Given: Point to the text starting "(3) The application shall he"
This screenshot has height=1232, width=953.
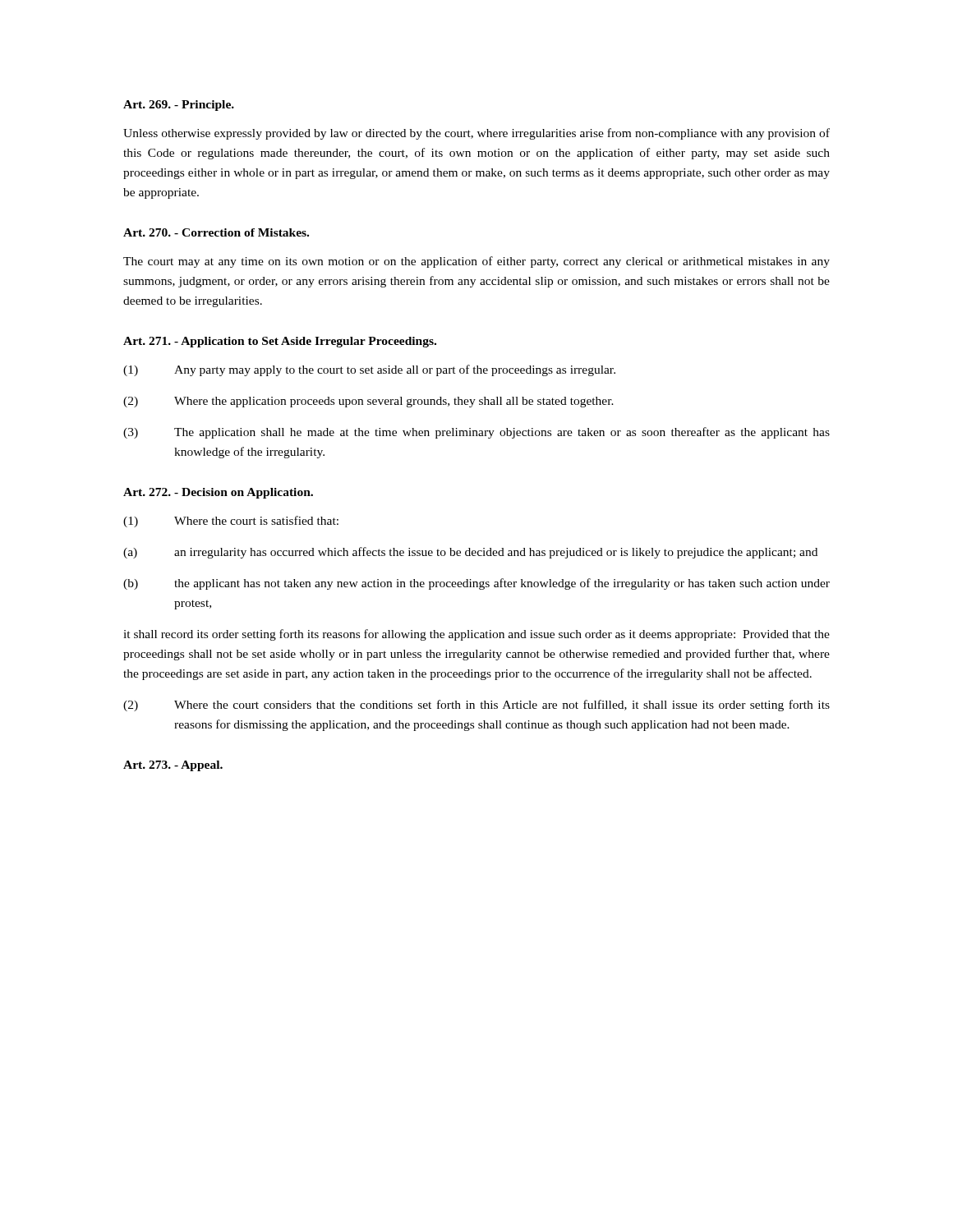Looking at the screenshot, I should (x=476, y=442).
